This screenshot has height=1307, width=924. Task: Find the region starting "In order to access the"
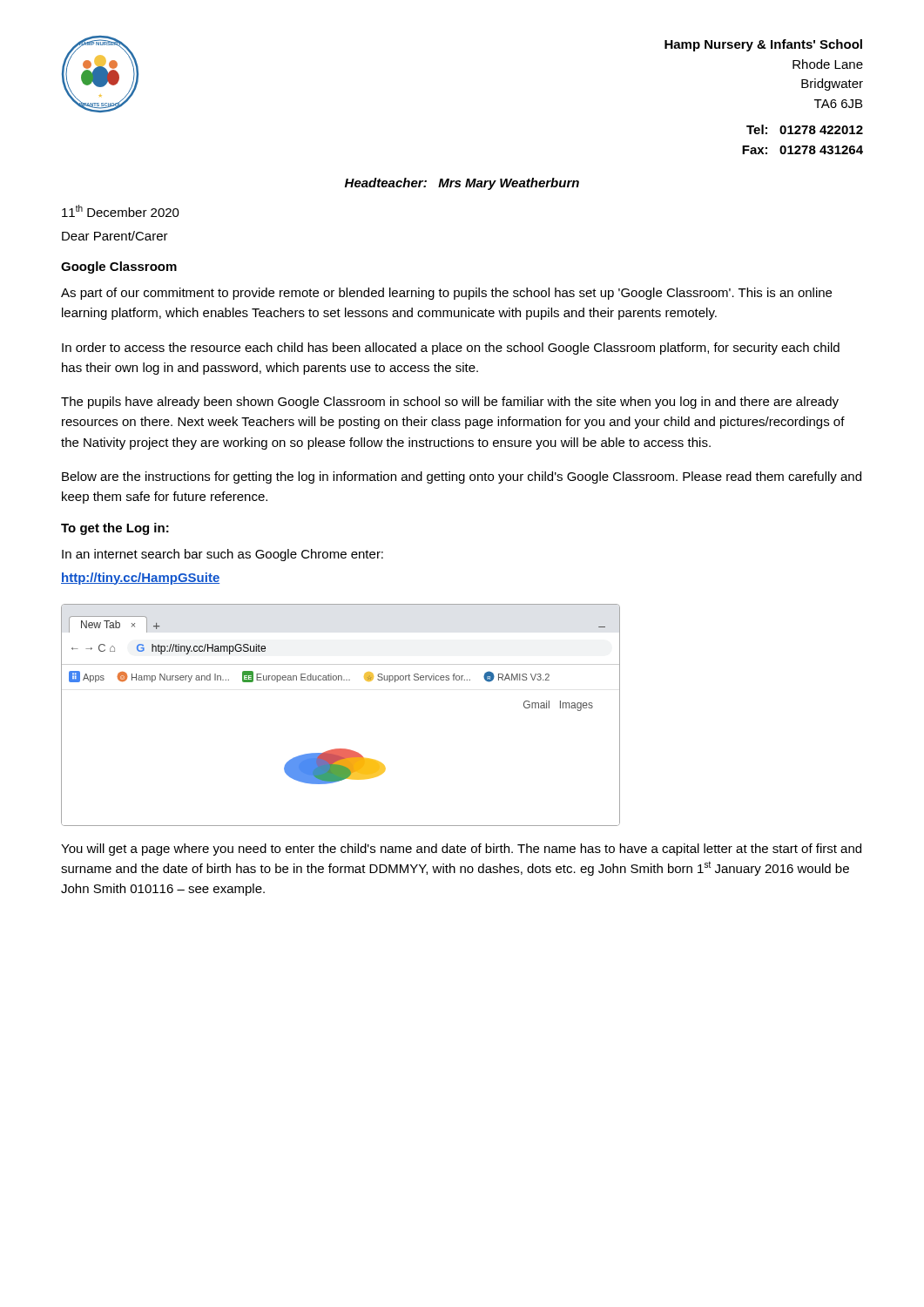point(451,357)
